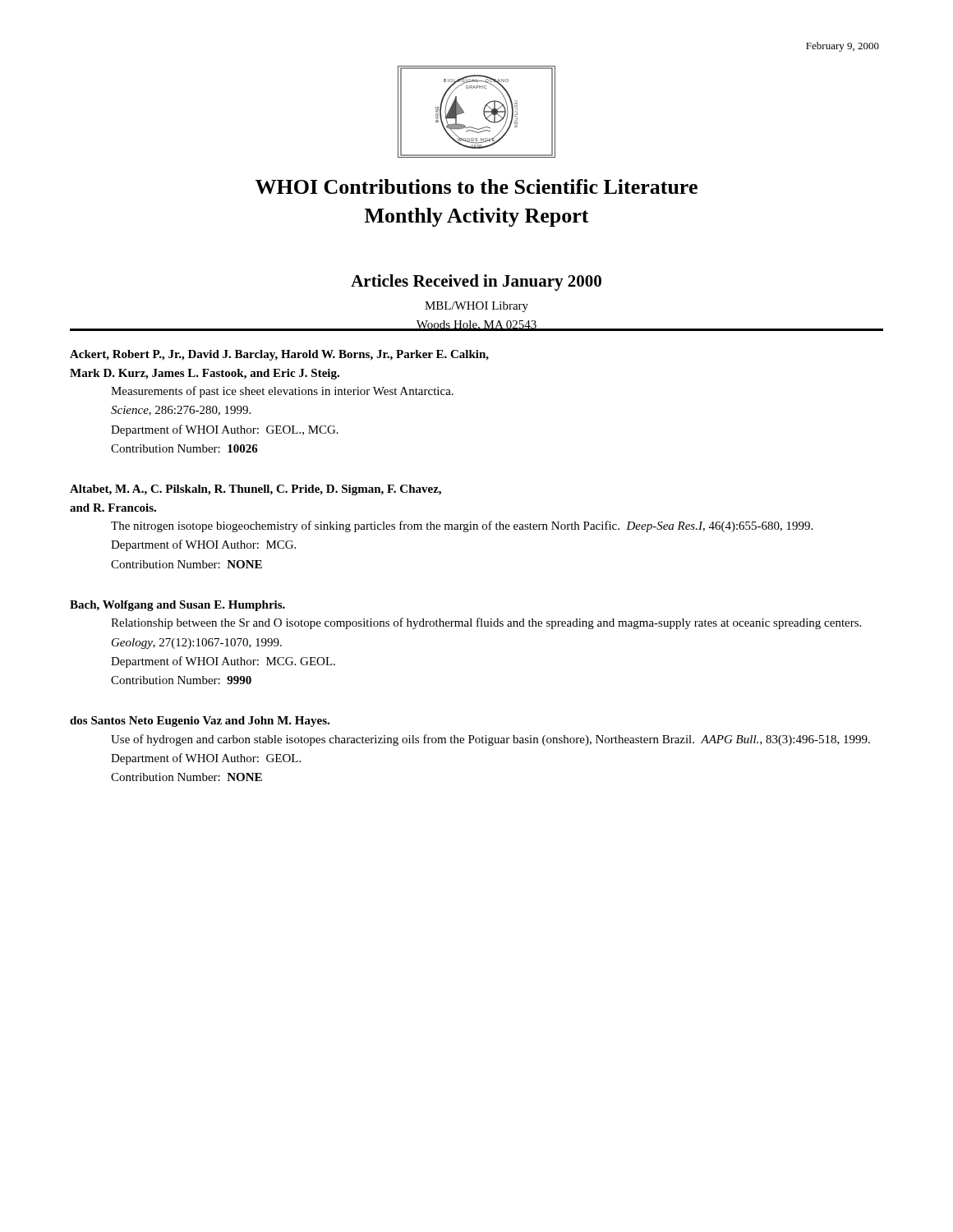Point to the element starting "dos Santos Neto Eugenio Vaz and John M."

click(476, 749)
